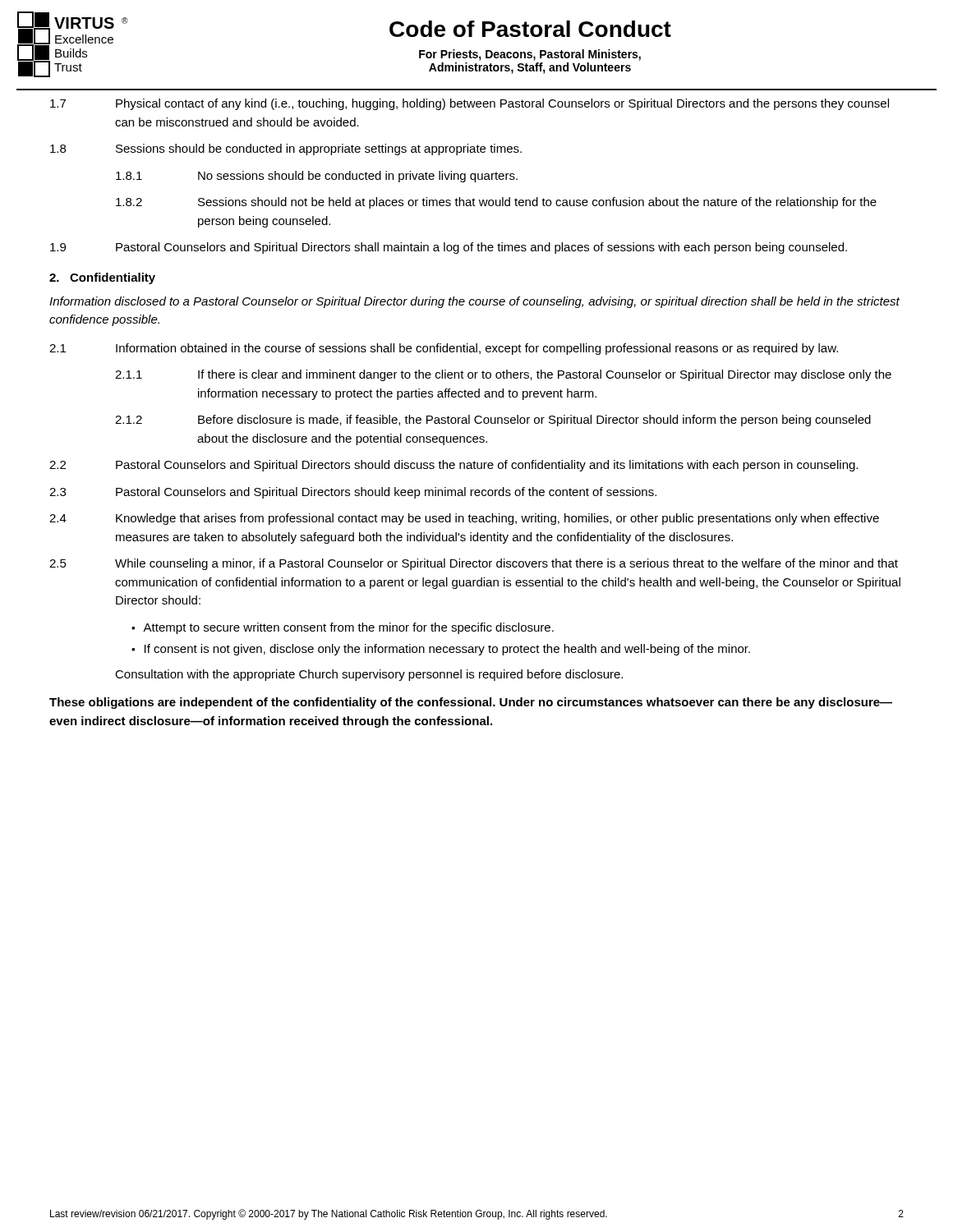The image size is (953, 1232).
Task: Find the text block starting "2.1.1 If there is clear and"
Action: 509,384
